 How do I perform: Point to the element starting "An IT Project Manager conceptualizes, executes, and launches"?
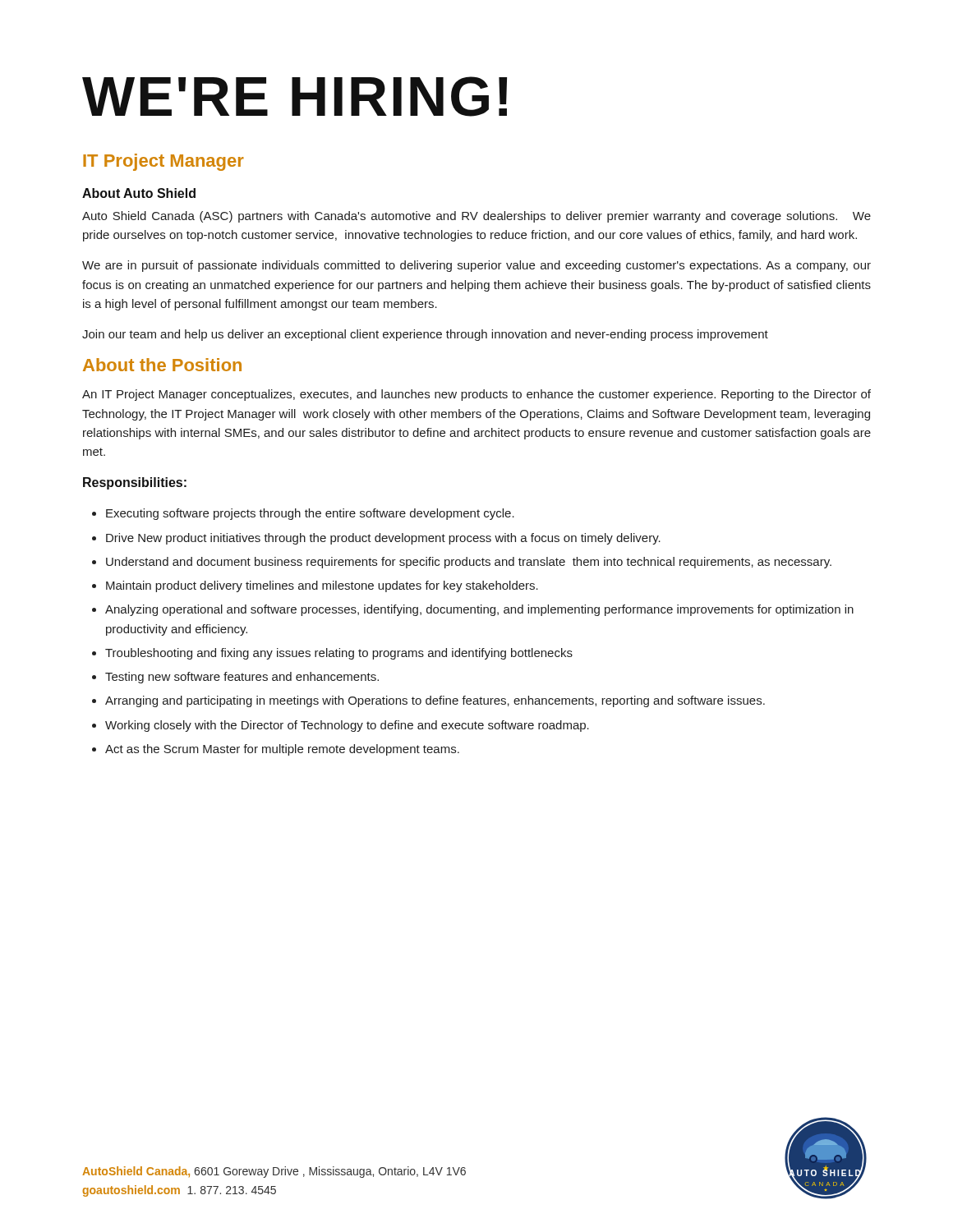[x=476, y=423]
